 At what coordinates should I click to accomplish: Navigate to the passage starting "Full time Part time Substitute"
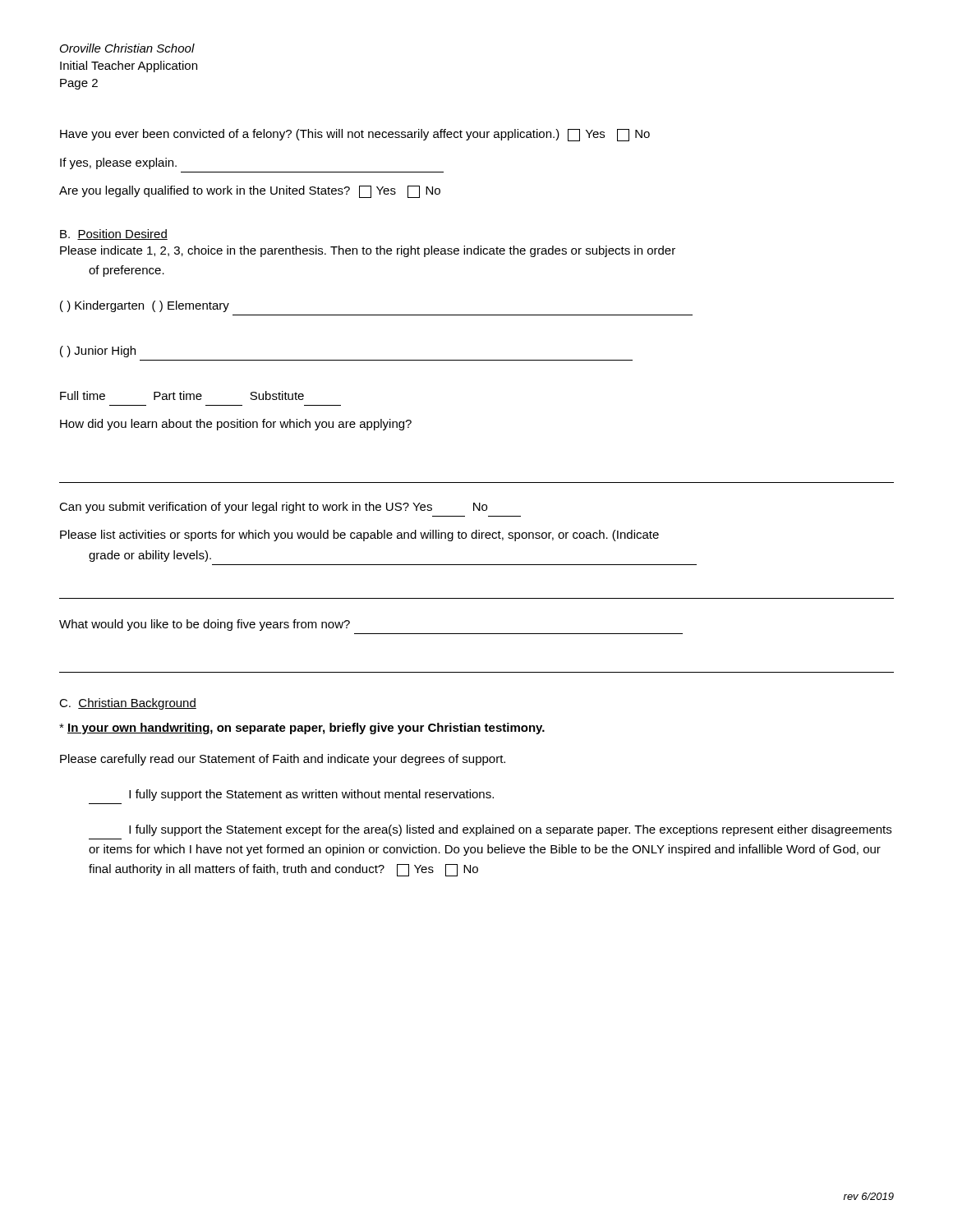pos(200,395)
